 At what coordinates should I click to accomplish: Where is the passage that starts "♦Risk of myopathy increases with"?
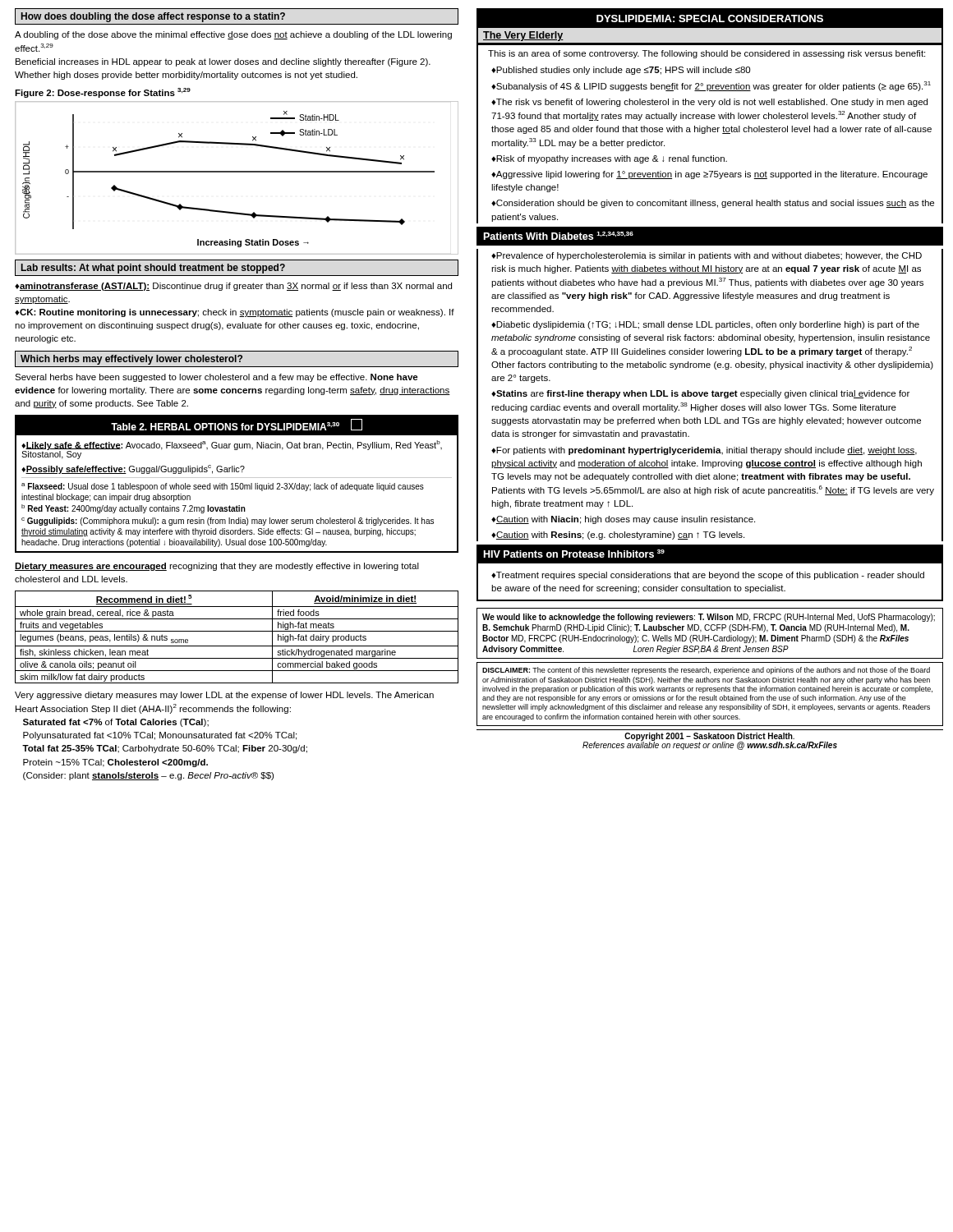[x=609, y=159]
